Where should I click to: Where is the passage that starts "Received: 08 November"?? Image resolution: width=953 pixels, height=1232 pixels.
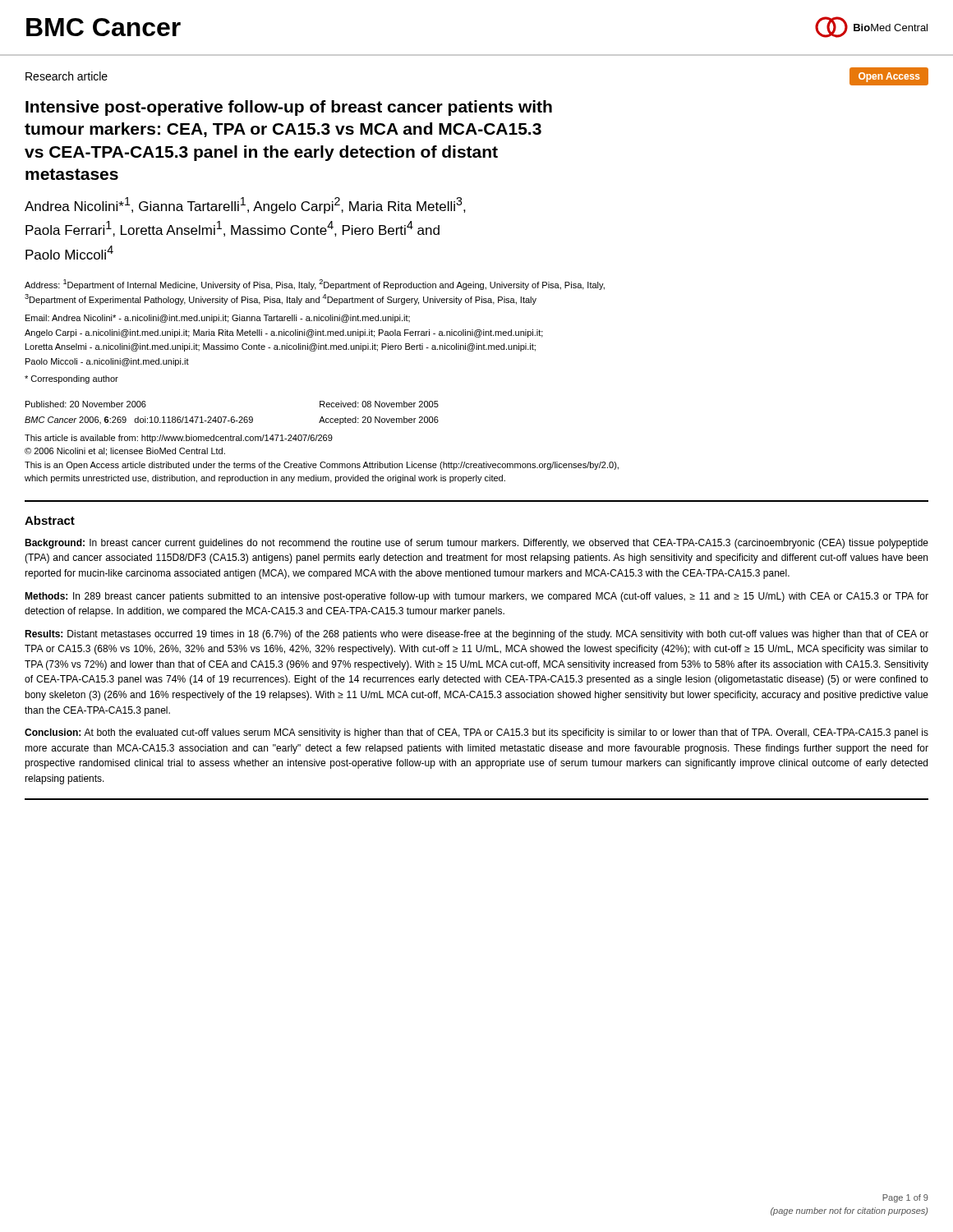pos(379,412)
